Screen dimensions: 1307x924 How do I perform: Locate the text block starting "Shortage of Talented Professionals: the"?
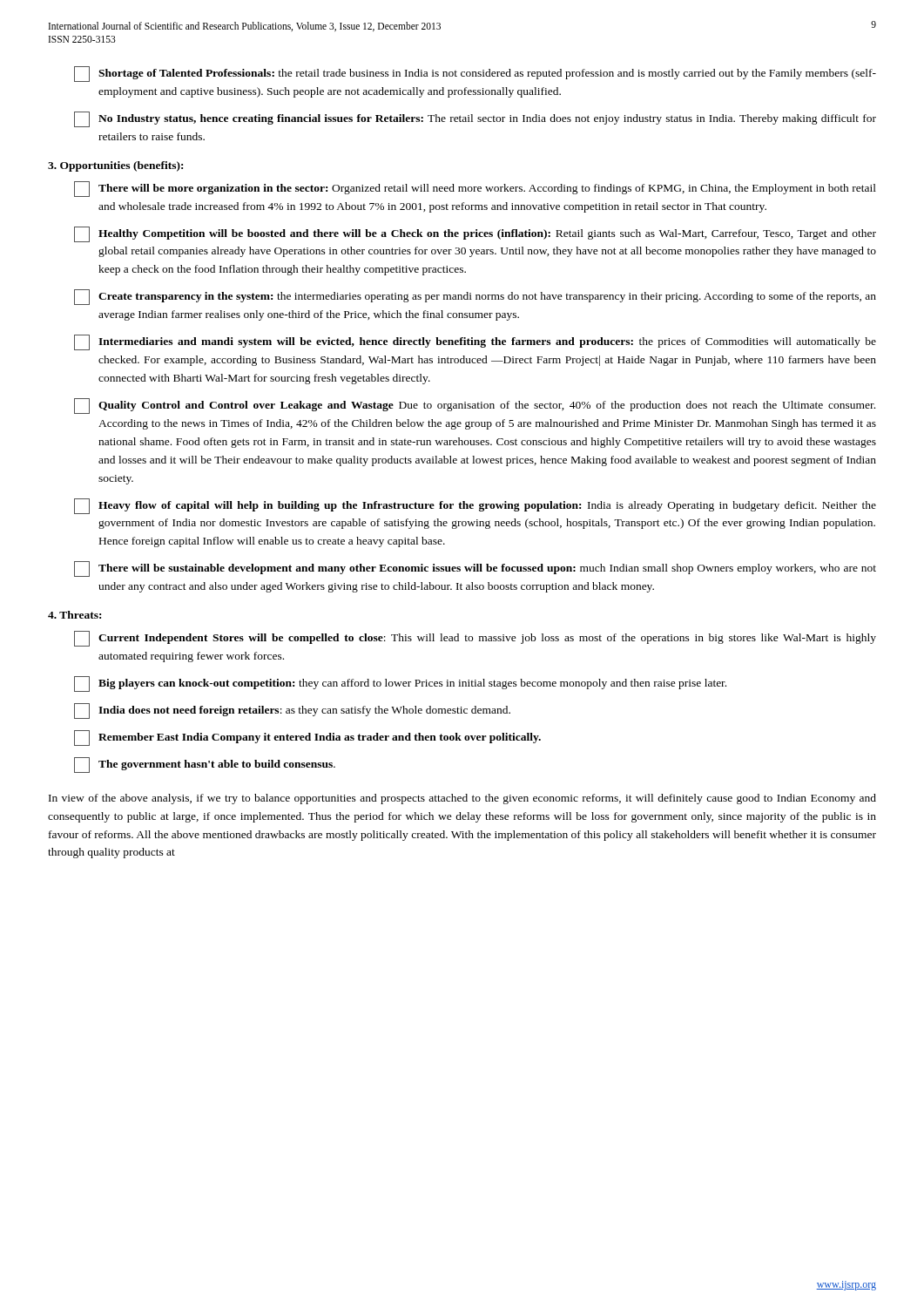pos(475,83)
